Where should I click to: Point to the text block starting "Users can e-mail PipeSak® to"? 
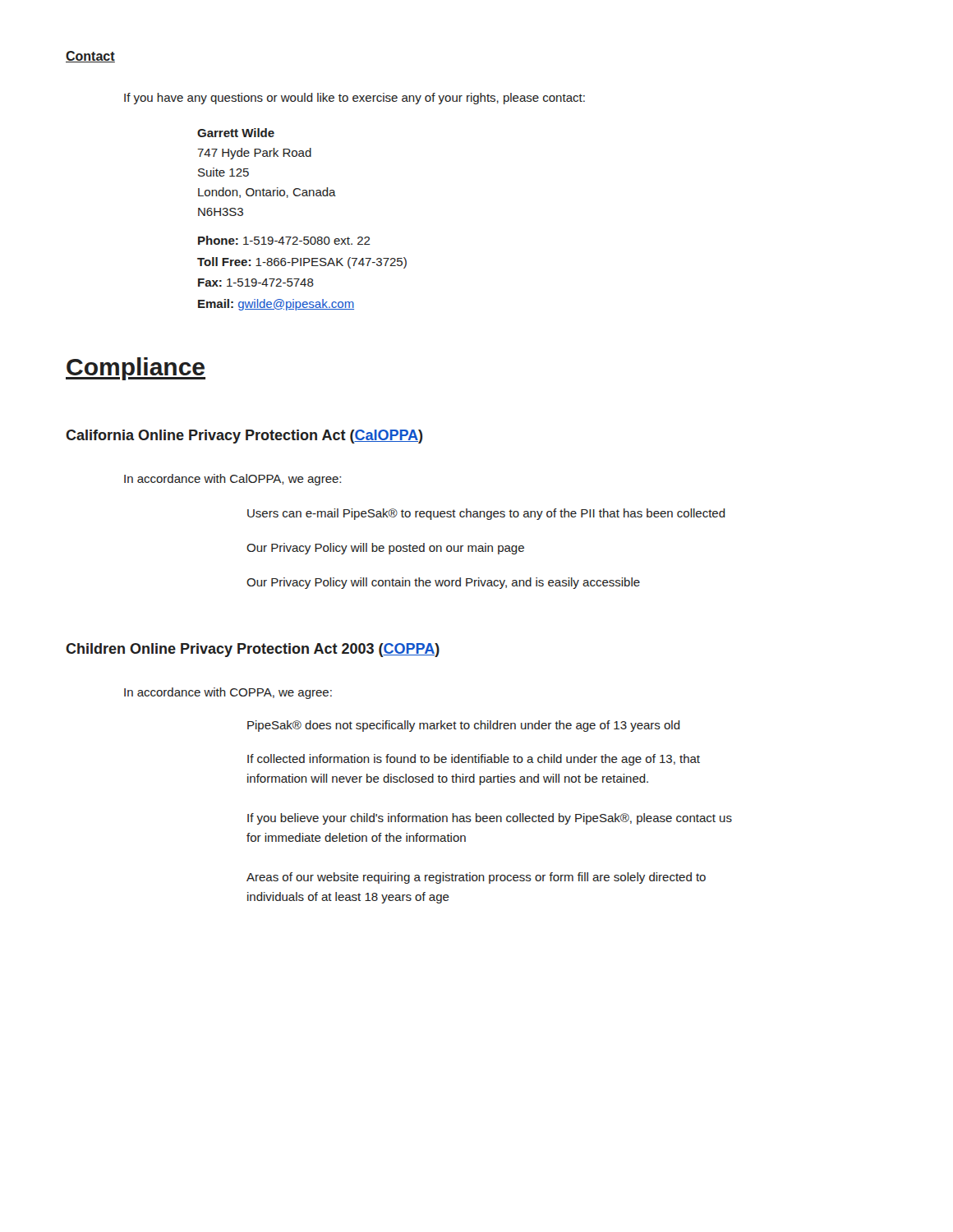pos(486,513)
